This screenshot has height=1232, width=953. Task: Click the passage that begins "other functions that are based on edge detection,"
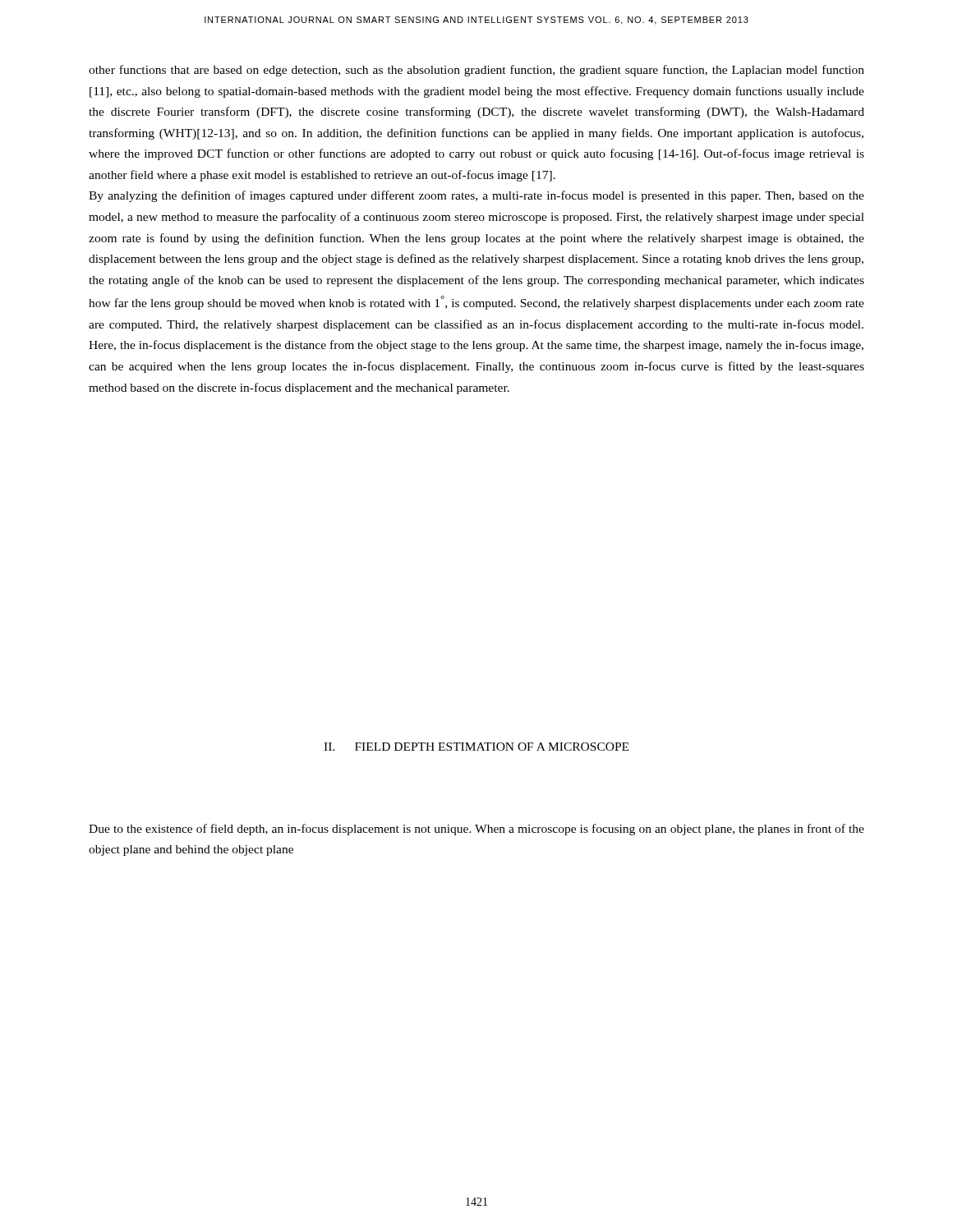click(x=476, y=228)
